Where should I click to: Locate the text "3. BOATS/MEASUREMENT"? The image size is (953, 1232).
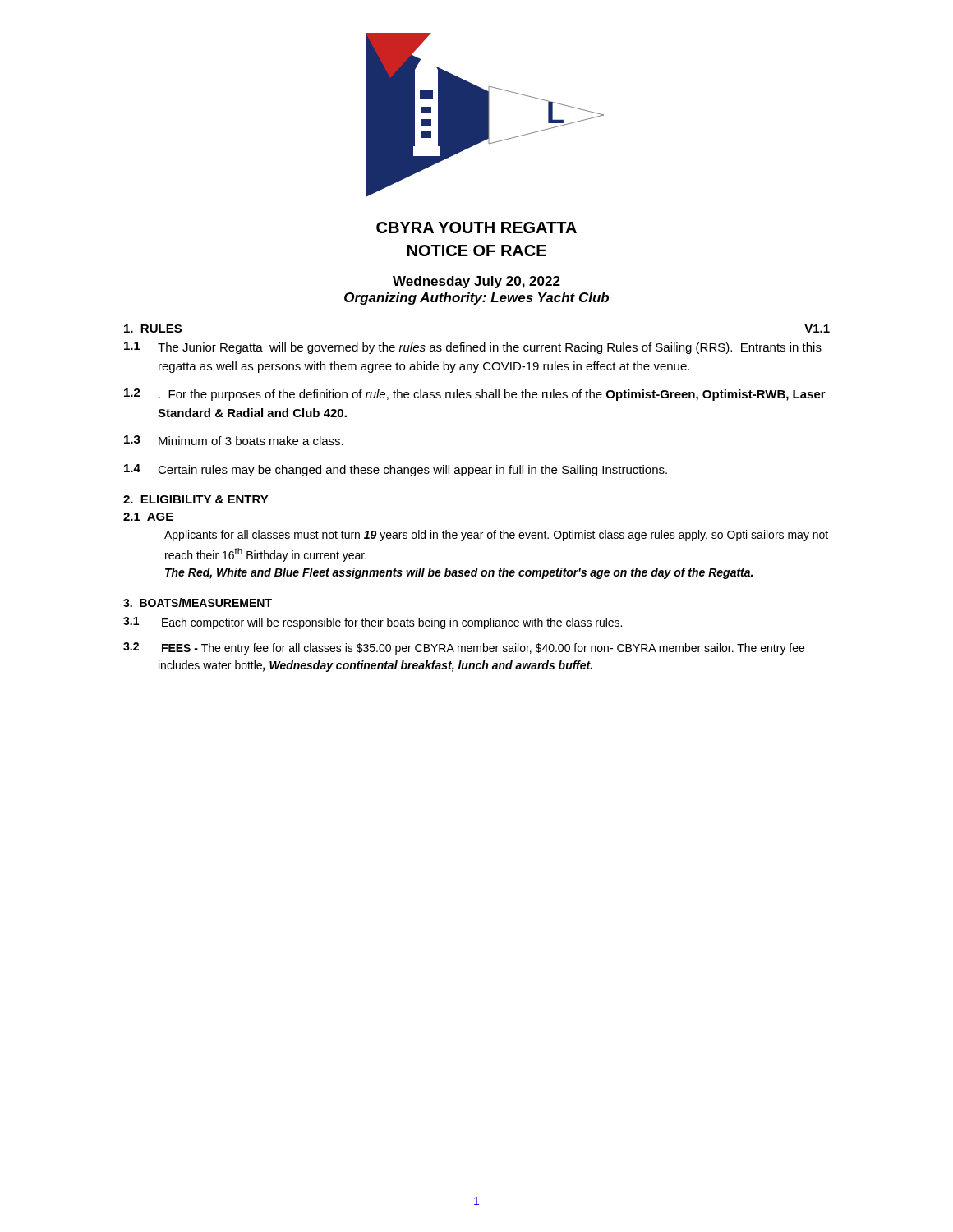click(198, 603)
